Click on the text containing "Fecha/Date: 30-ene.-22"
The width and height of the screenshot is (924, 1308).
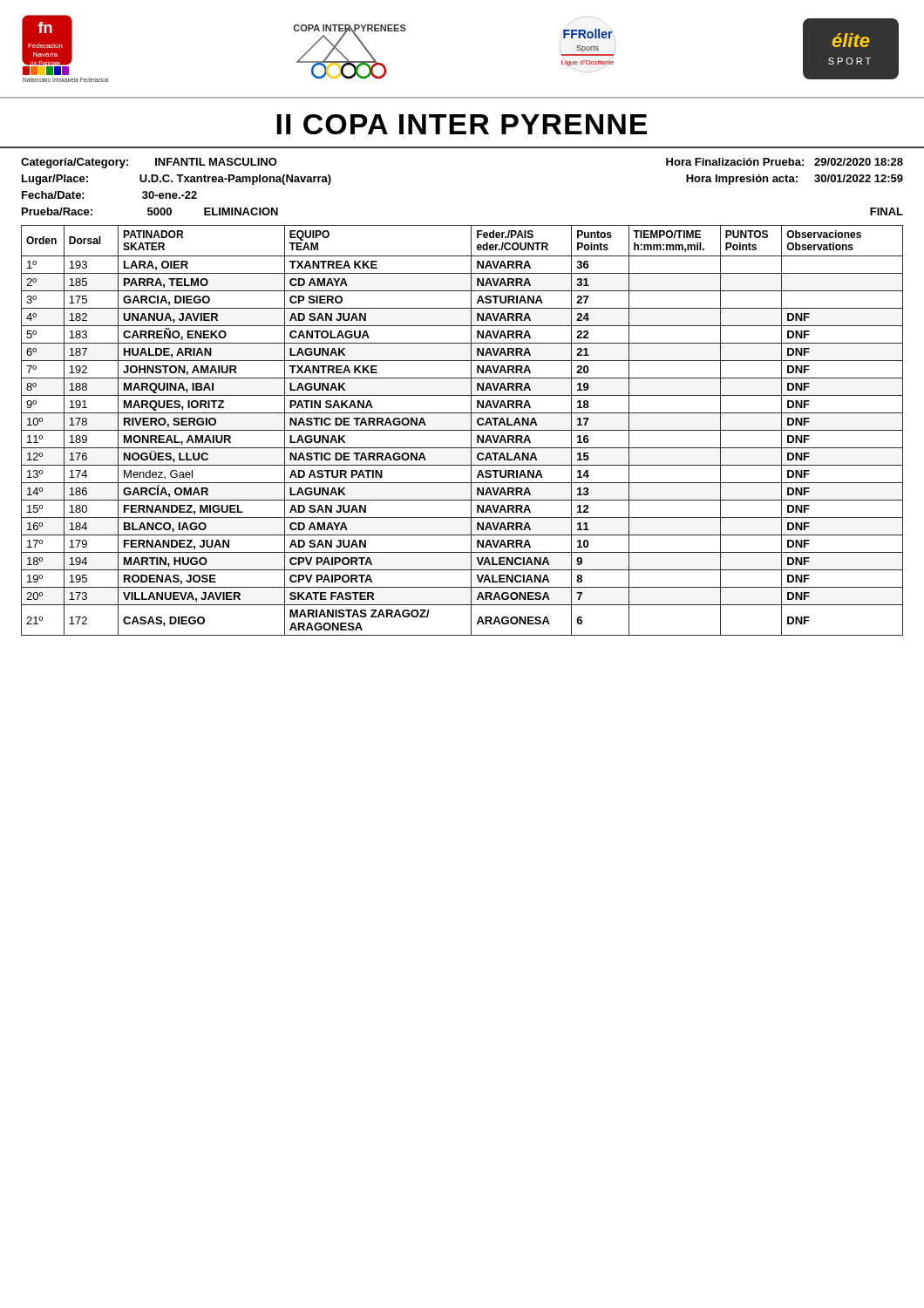pyautogui.click(x=48, y=195)
